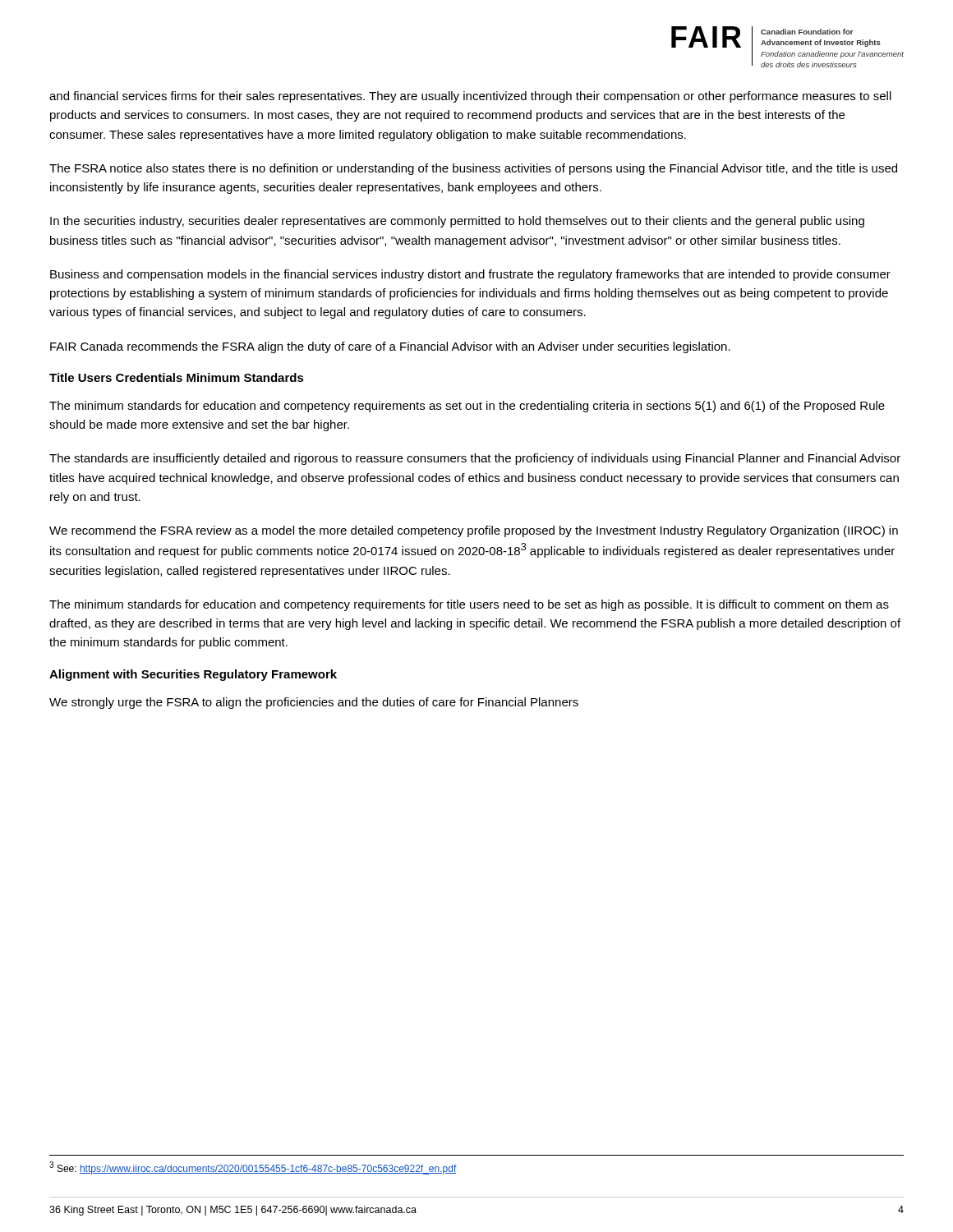The width and height of the screenshot is (953, 1232).
Task: Select the text block with the text "Business and compensation models in"
Action: 470,293
